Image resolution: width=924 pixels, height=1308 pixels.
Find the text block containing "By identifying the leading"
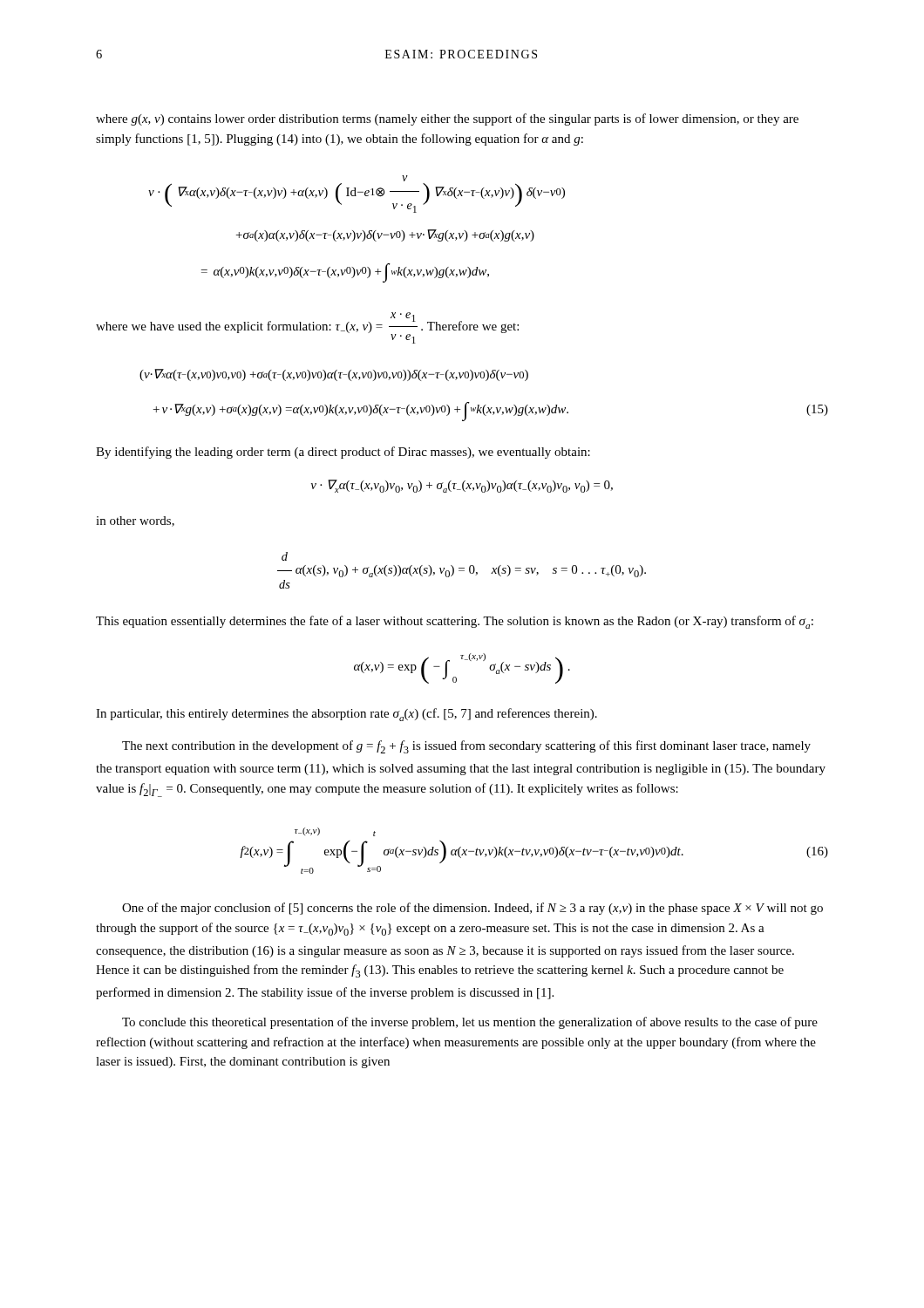coord(343,452)
